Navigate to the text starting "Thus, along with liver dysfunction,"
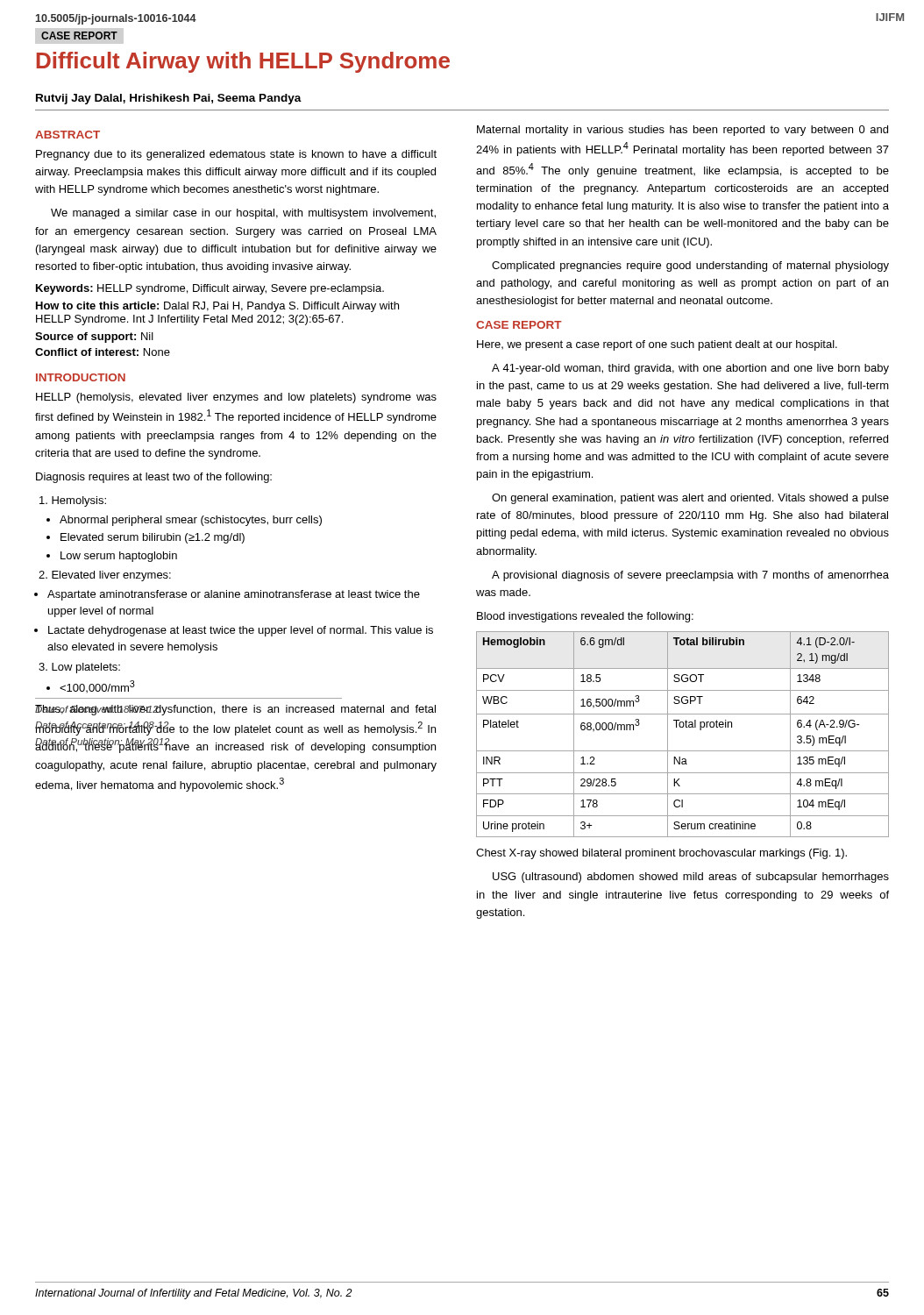Image resolution: width=924 pixels, height=1315 pixels. [x=236, y=747]
